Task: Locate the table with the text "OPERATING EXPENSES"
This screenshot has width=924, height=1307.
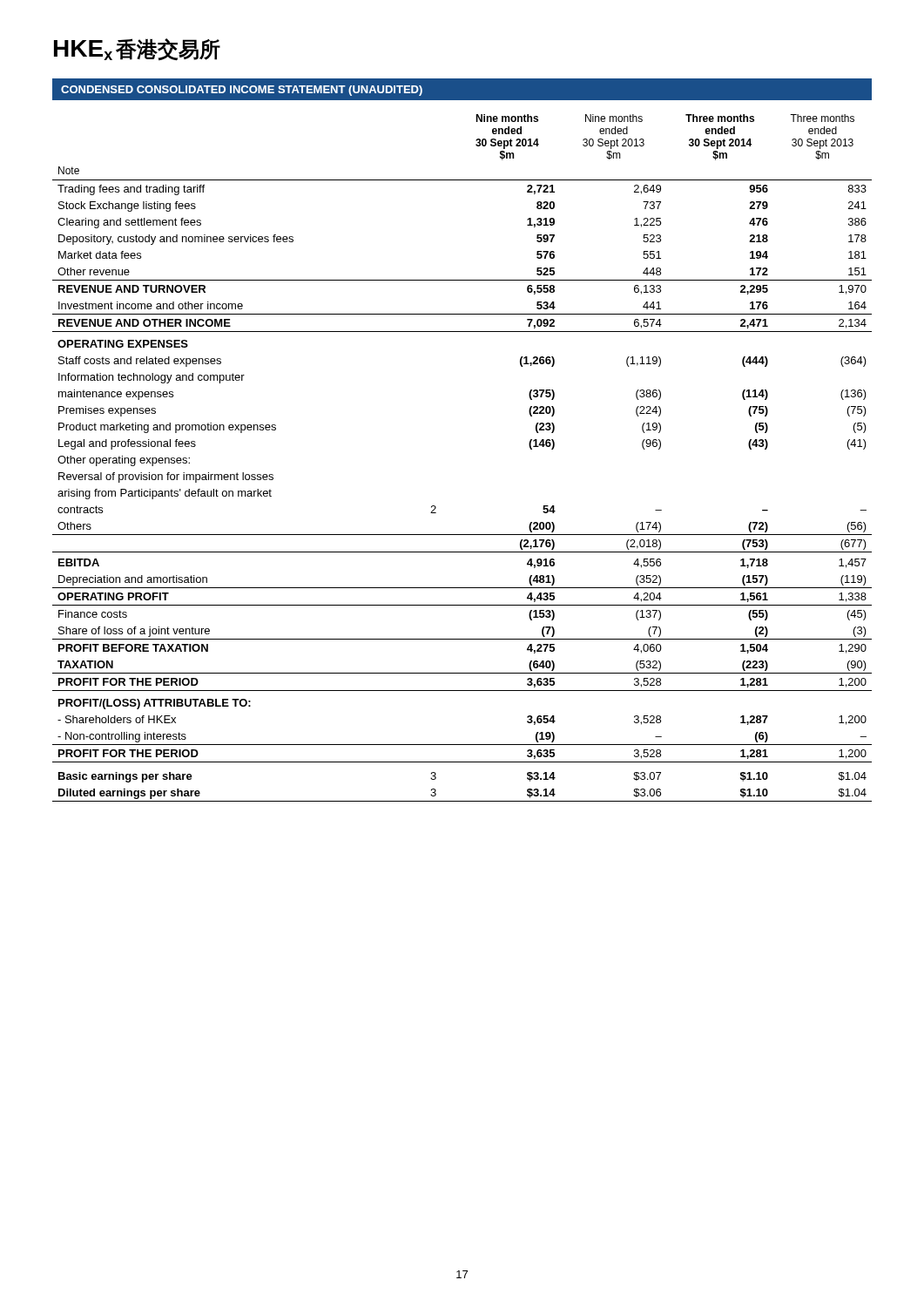Action: [462, 456]
